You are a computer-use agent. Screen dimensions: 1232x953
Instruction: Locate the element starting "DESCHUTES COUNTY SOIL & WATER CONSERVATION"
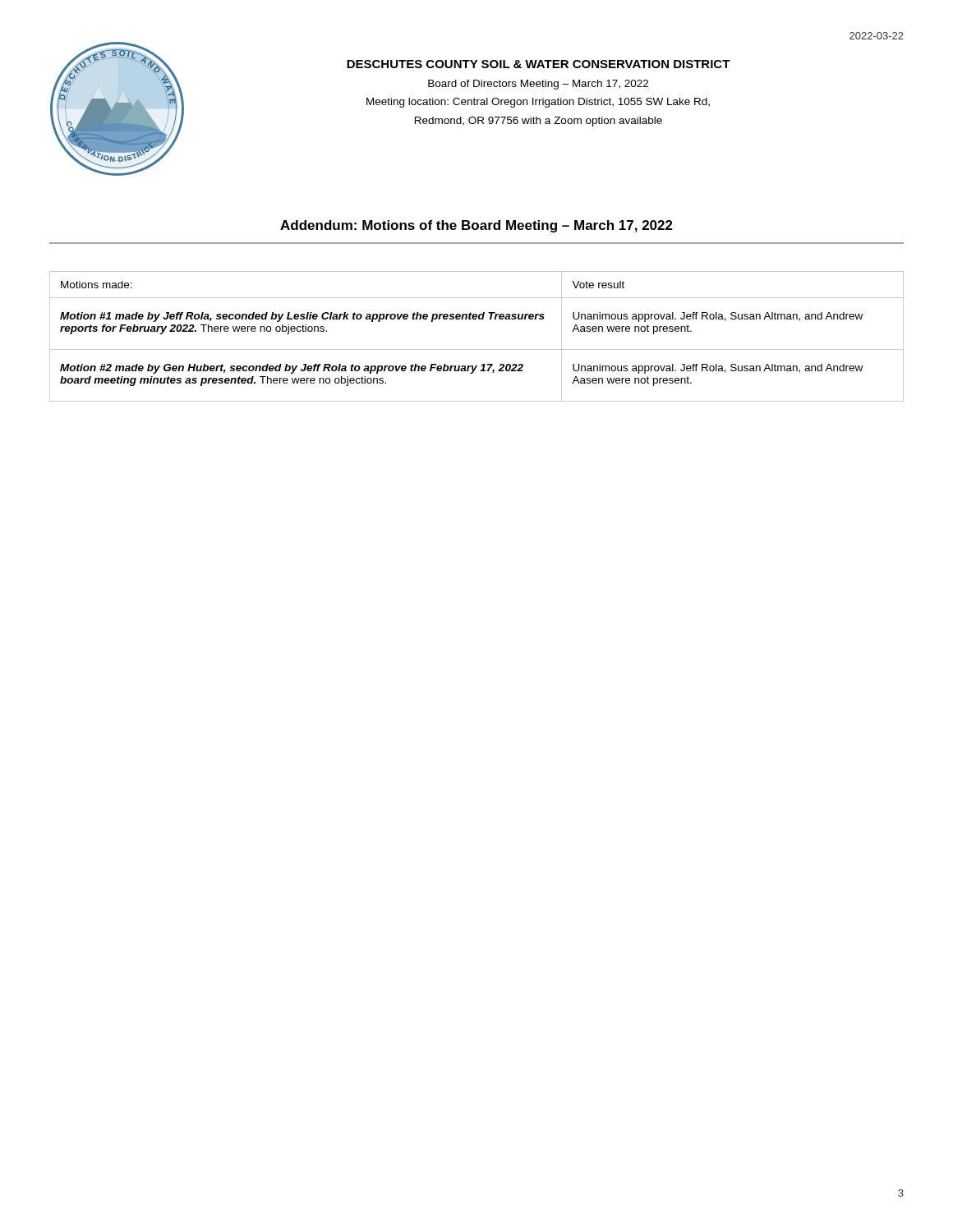coord(538,92)
